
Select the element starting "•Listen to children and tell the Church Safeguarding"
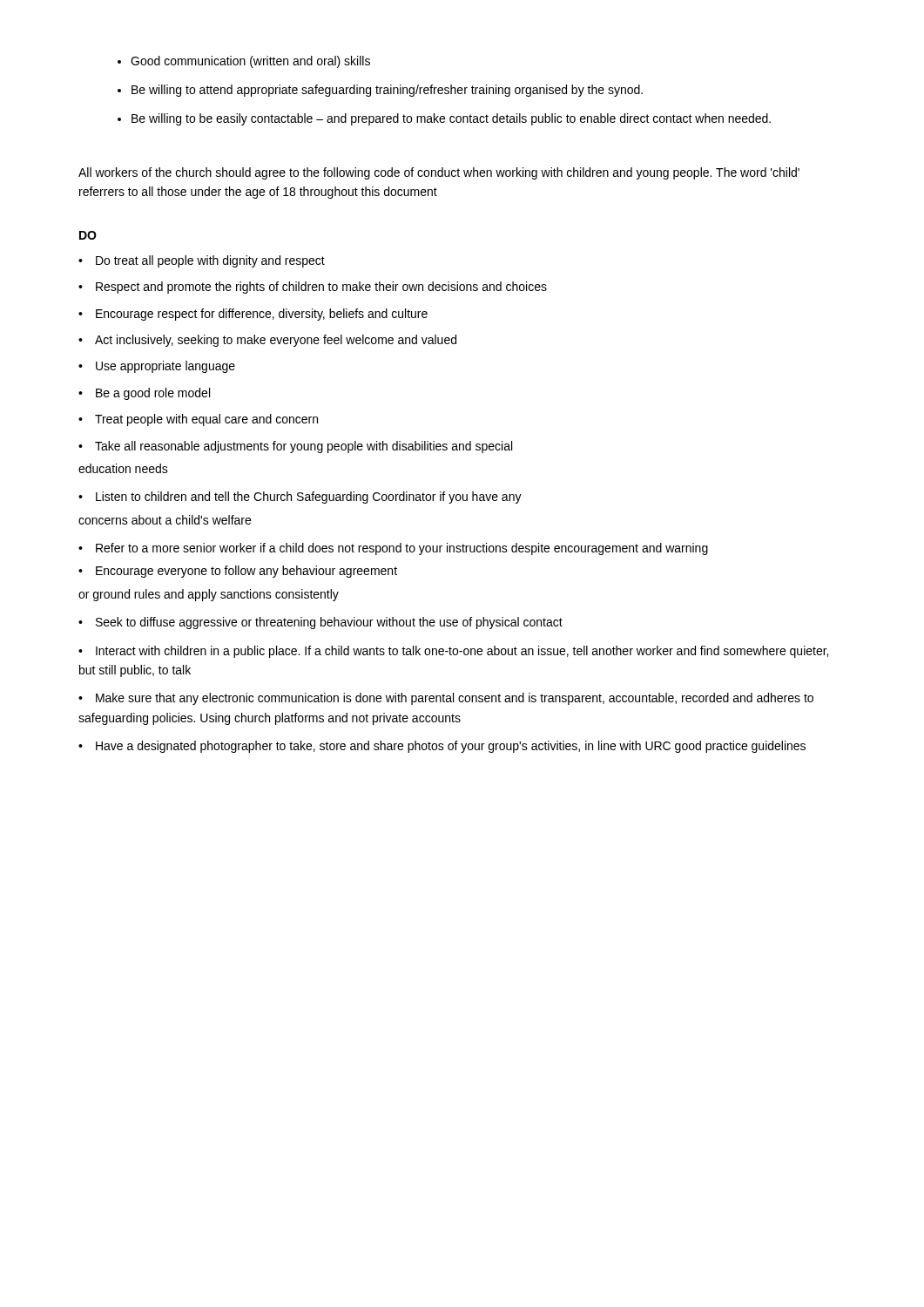coord(300,497)
